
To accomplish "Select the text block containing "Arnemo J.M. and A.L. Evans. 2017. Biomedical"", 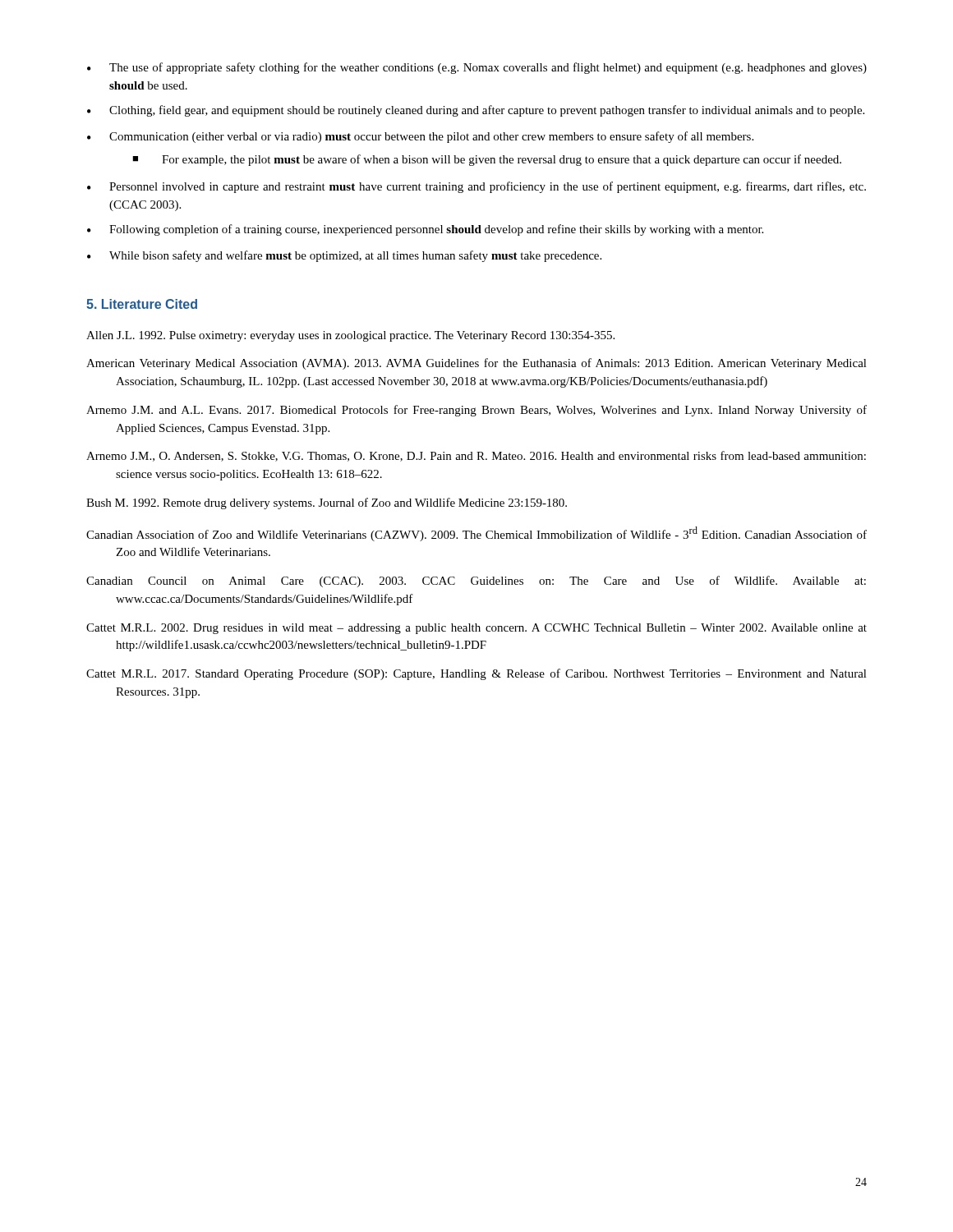I will tap(476, 419).
